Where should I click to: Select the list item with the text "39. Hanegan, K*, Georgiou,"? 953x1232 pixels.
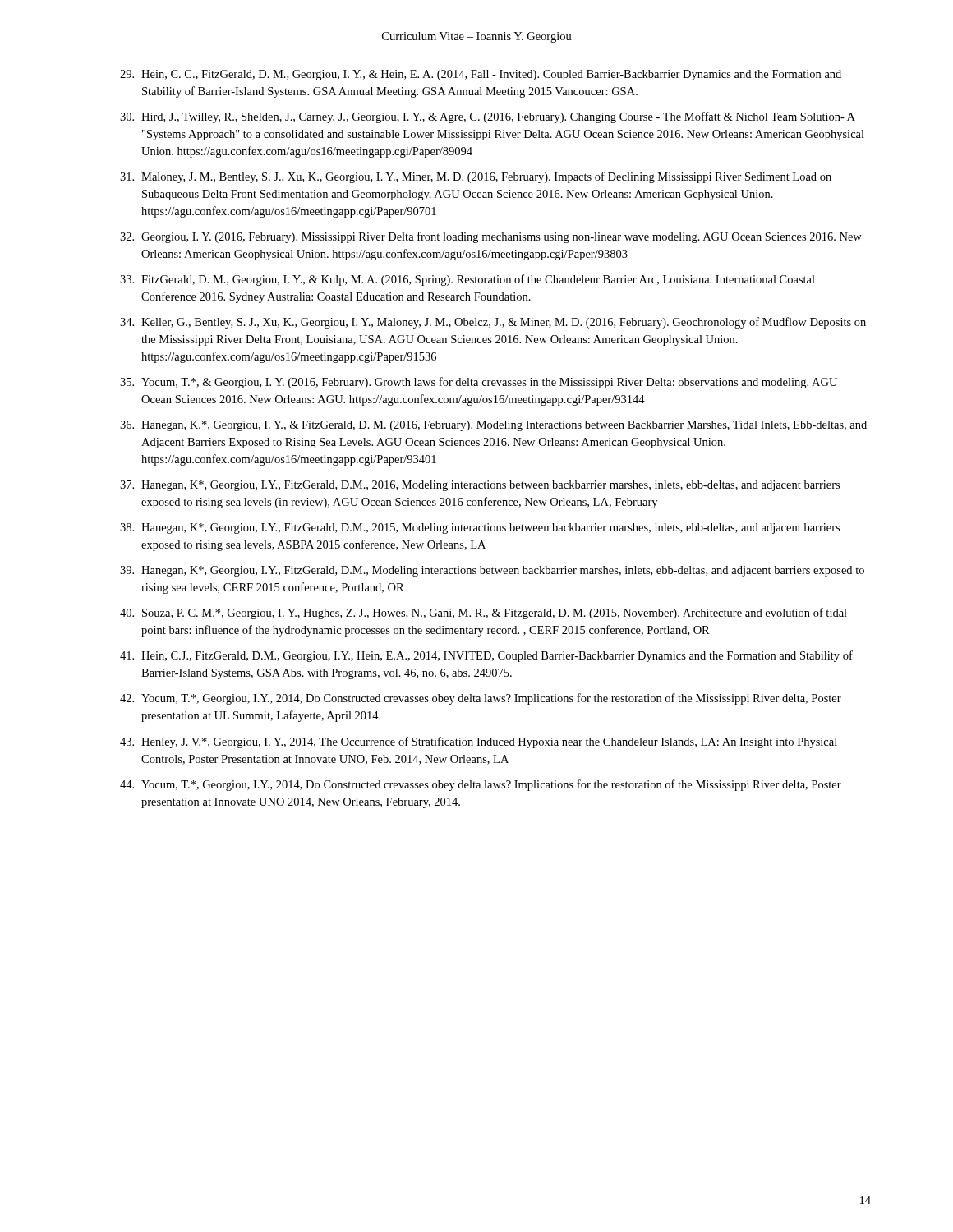pyautogui.click(x=485, y=579)
